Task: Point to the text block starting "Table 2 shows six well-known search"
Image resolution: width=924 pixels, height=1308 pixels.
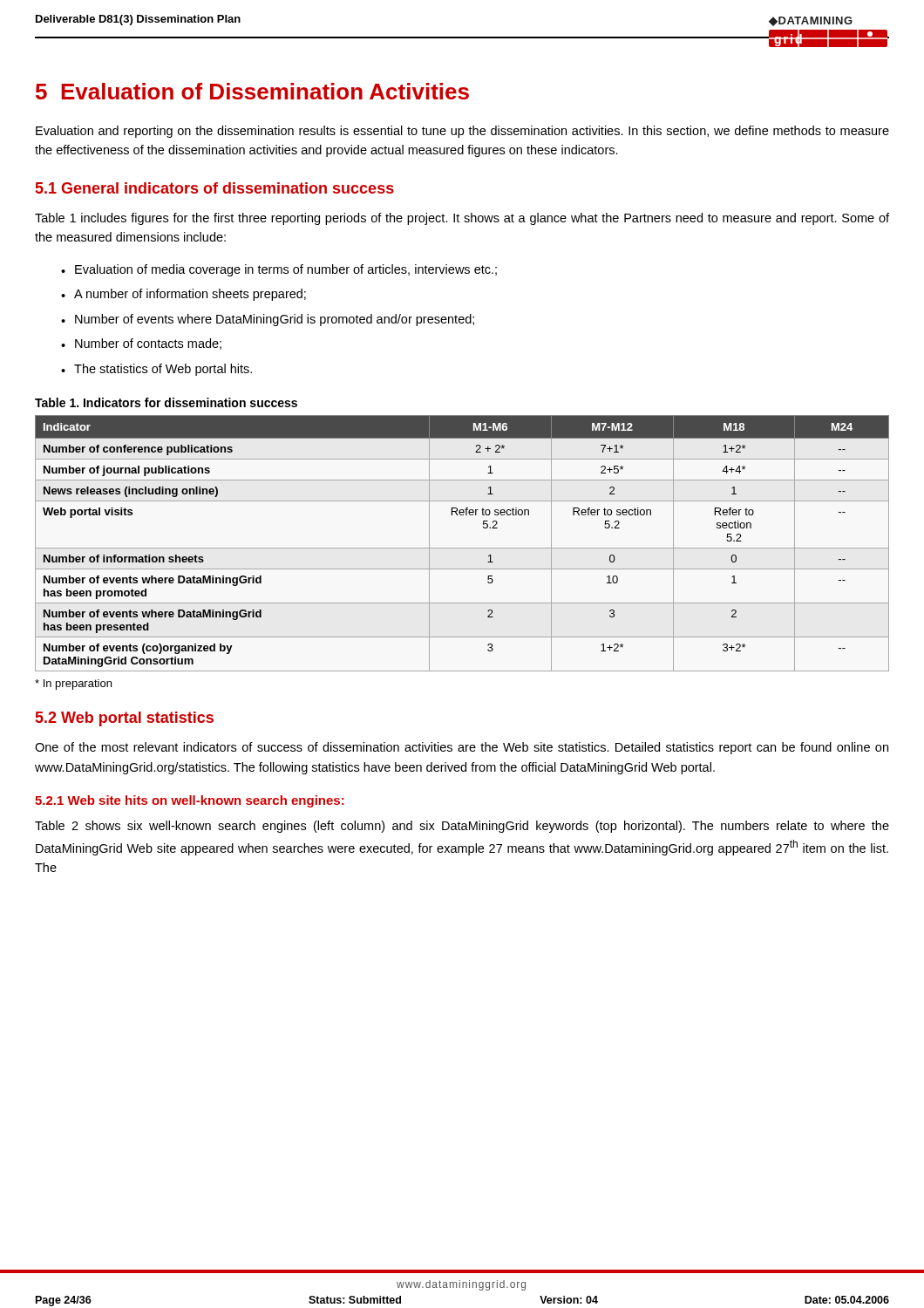Action: click(462, 847)
